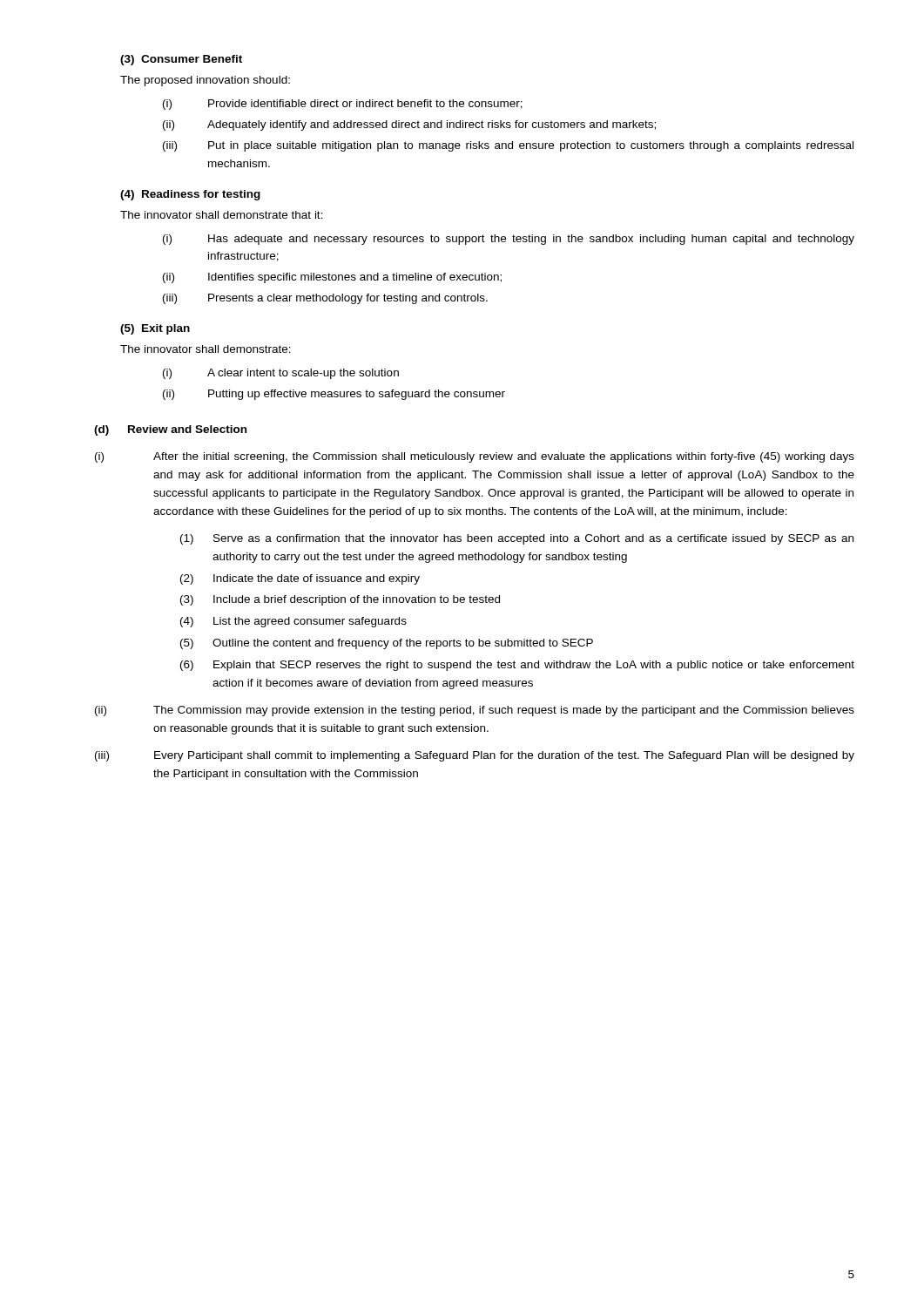Select the element starting "(1) Serve as a confirmation"
This screenshot has width=924, height=1307.
point(504,548)
